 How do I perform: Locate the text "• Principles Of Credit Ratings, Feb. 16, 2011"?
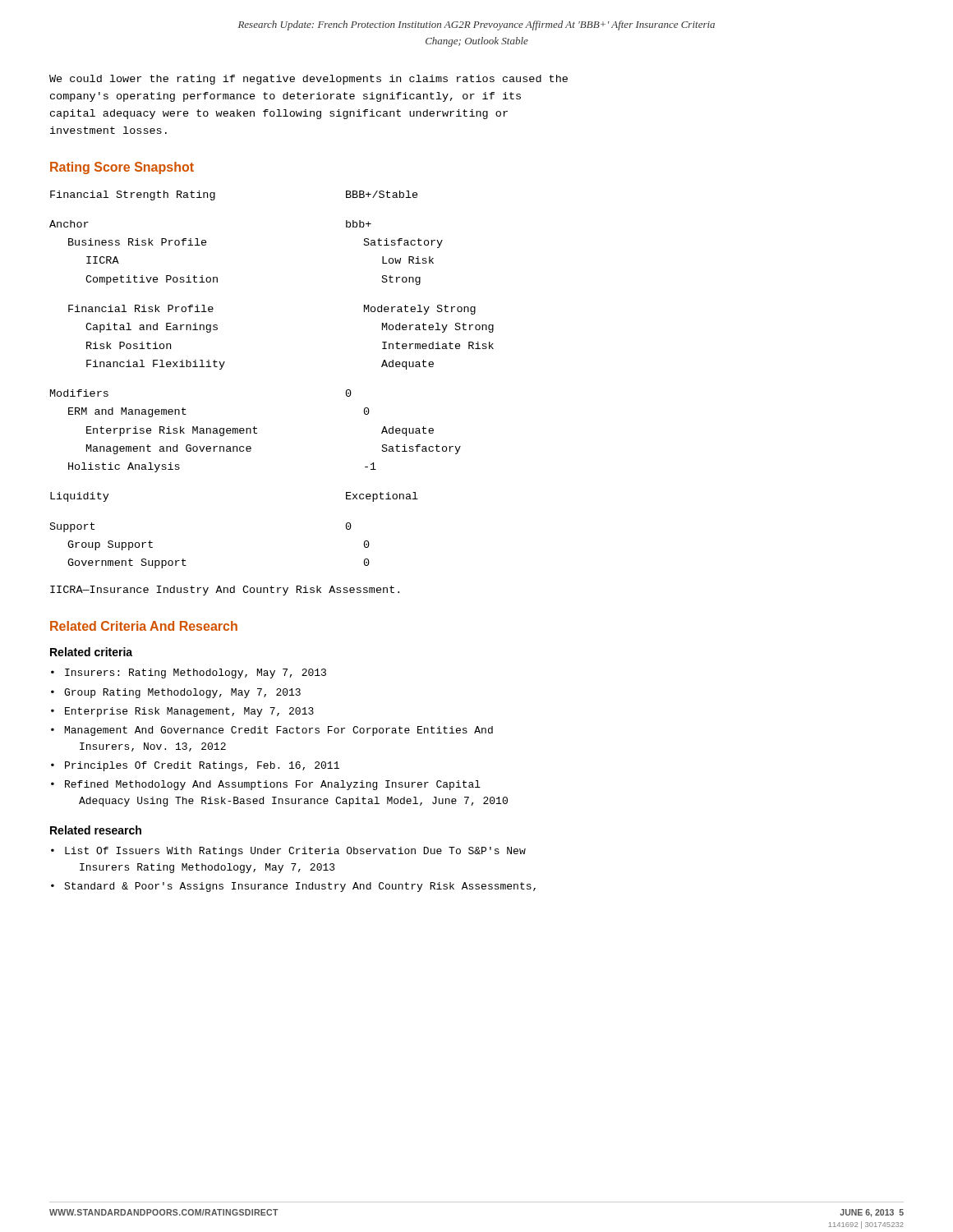pyautogui.click(x=194, y=766)
